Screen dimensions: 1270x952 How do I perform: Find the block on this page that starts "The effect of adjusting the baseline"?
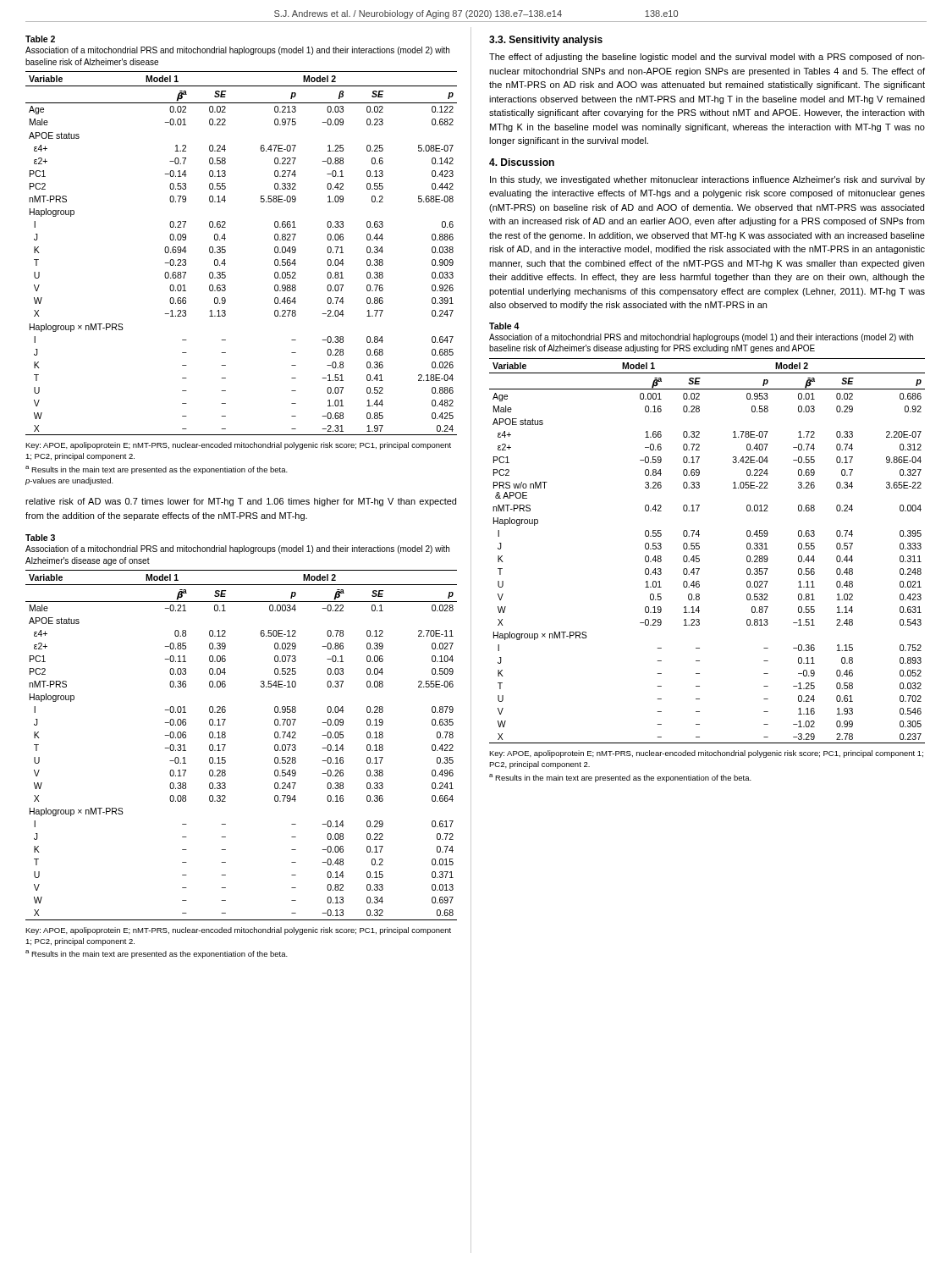(x=707, y=99)
